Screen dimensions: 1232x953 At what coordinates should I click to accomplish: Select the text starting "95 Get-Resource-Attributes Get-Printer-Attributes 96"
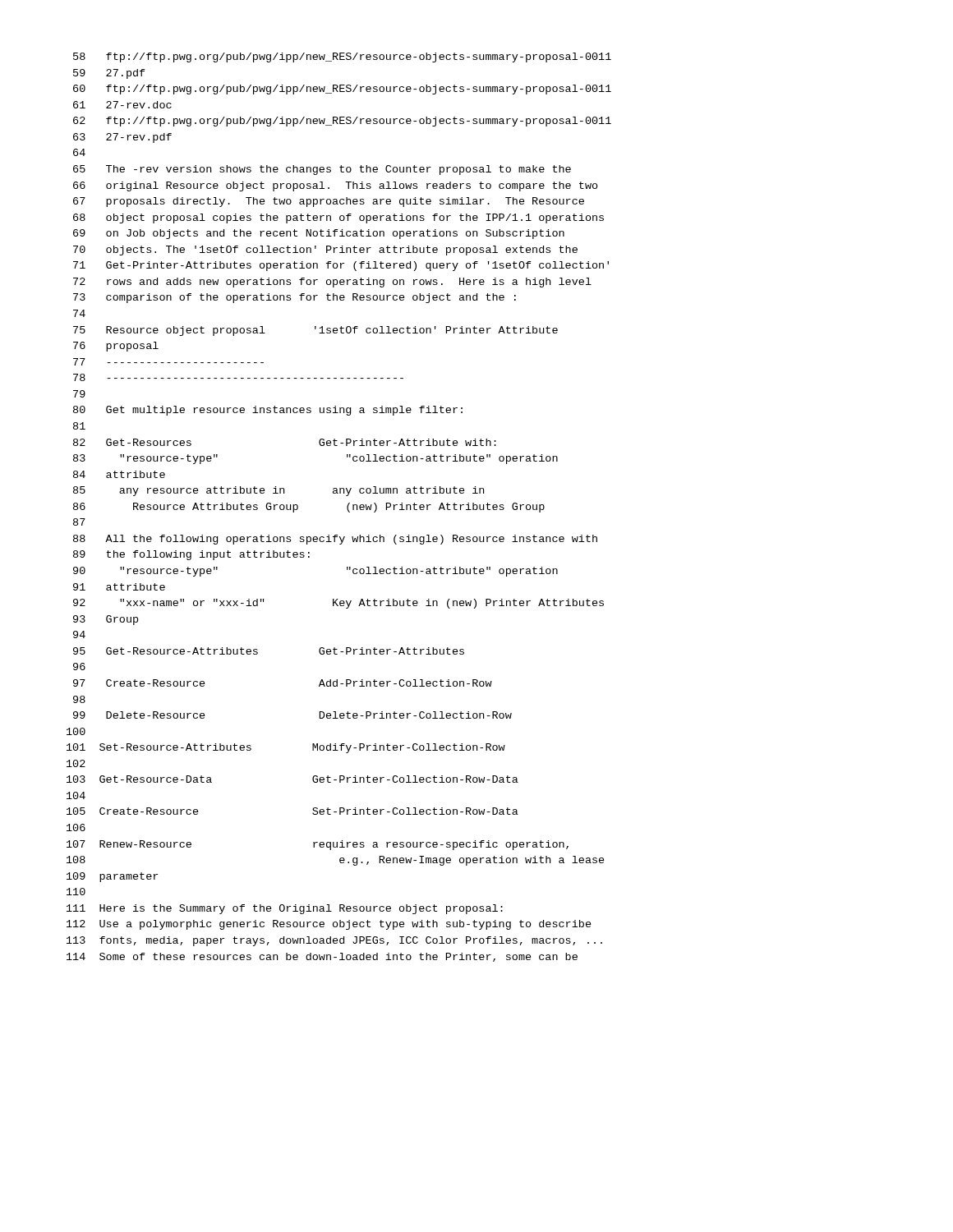(x=182, y=652)
